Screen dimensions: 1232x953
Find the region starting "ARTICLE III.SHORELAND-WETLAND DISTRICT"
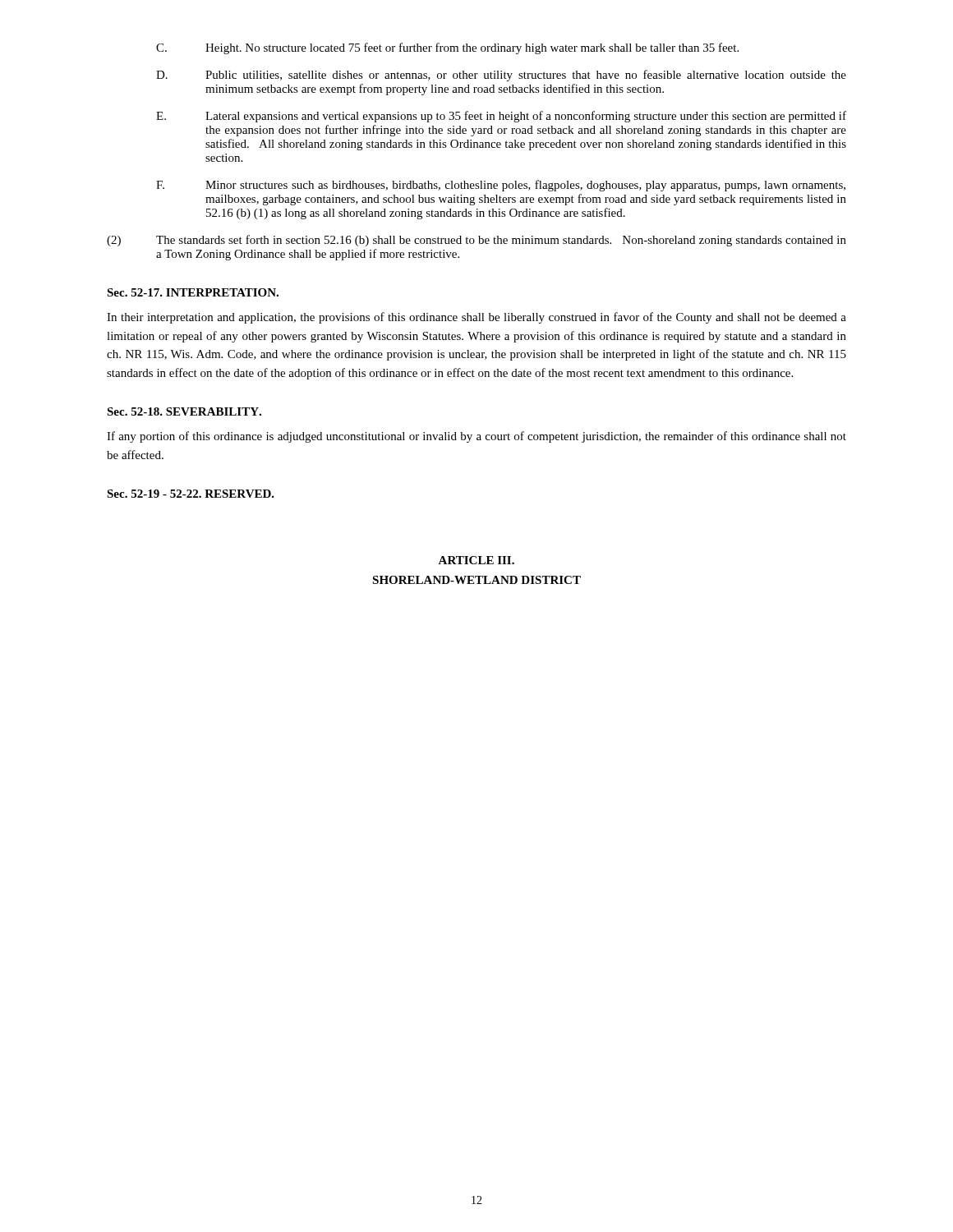[x=476, y=570]
